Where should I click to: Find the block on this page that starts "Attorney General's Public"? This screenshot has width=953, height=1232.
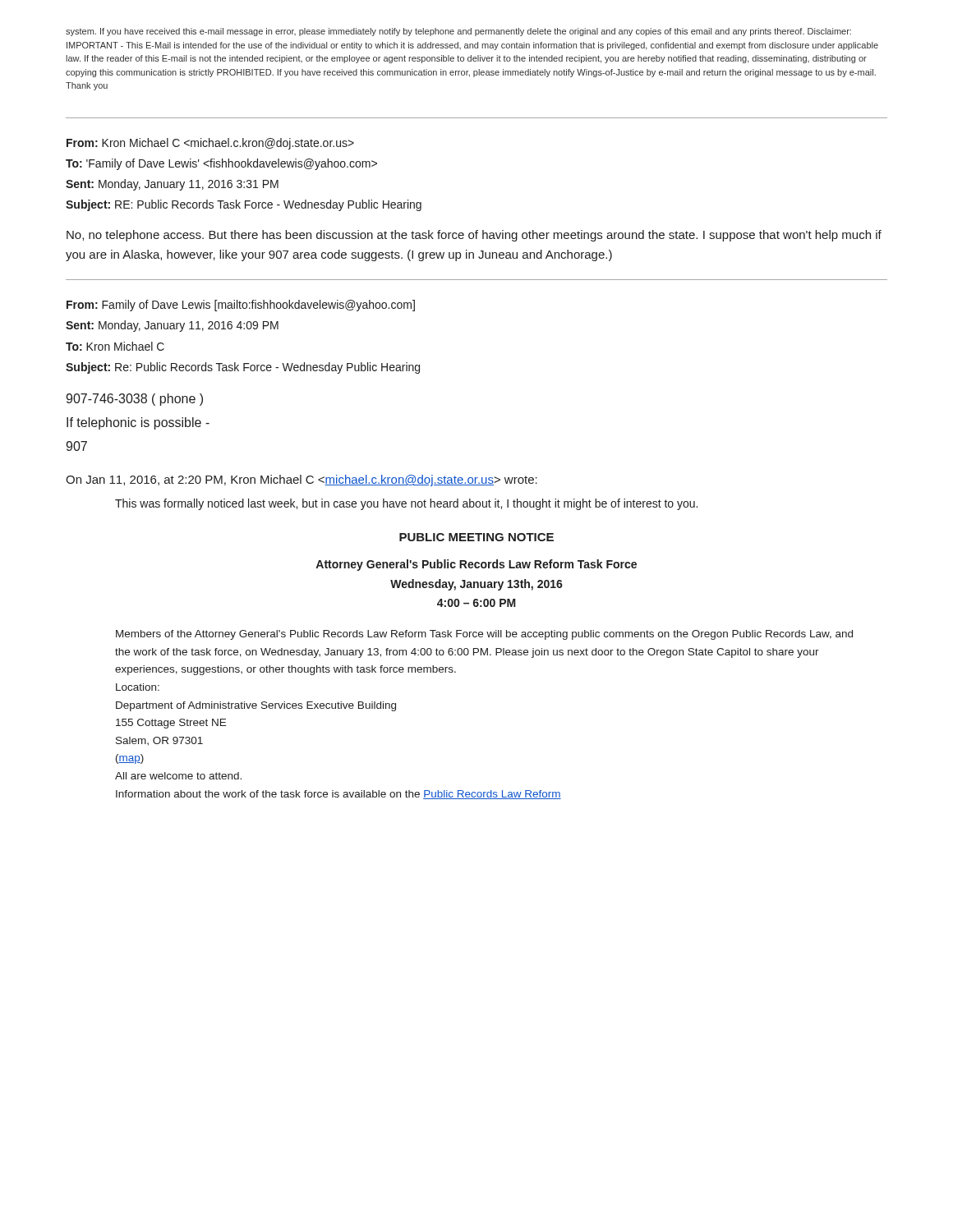pyautogui.click(x=476, y=584)
